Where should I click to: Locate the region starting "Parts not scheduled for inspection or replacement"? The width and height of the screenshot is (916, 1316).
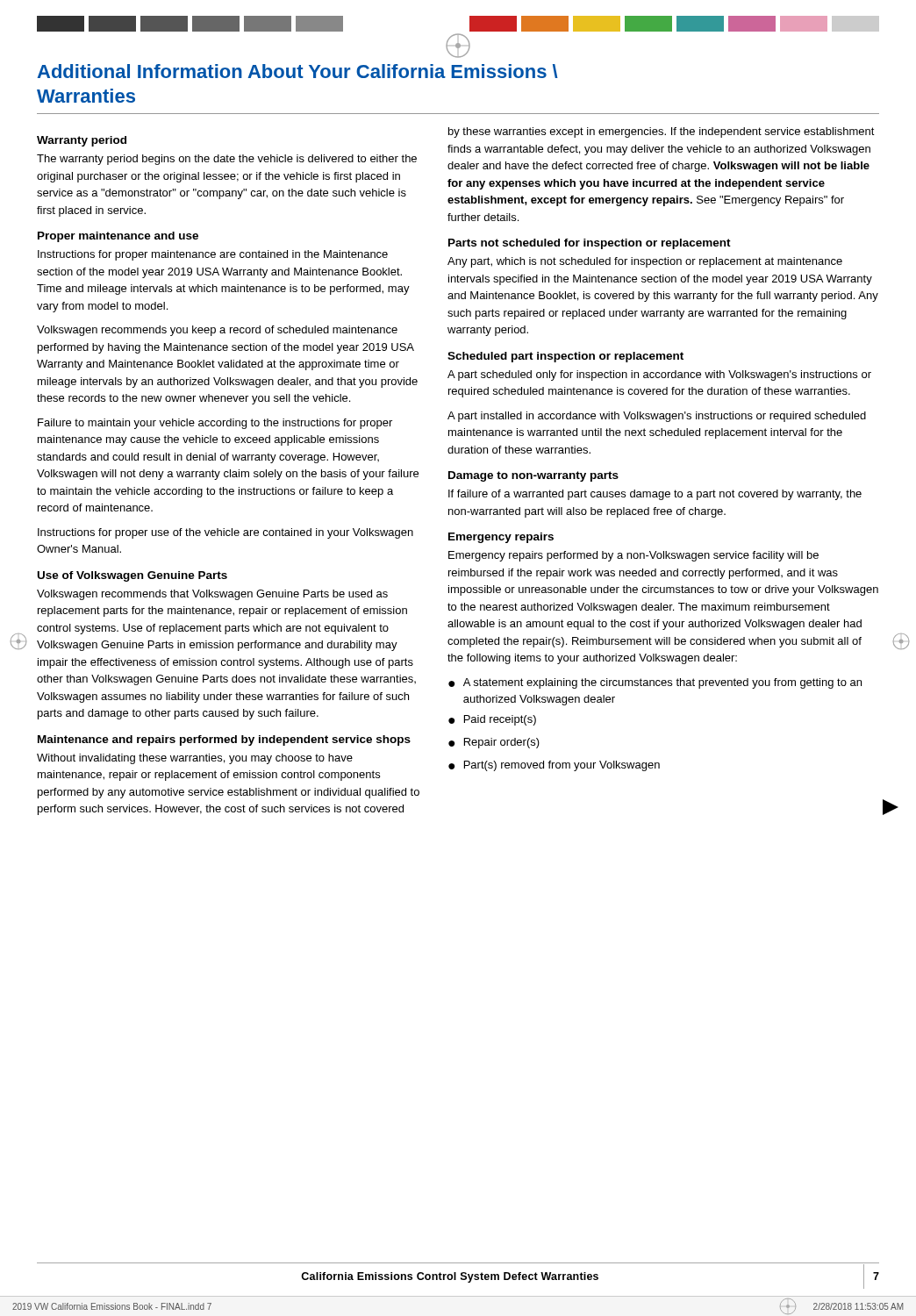click(x=589, y=243)
